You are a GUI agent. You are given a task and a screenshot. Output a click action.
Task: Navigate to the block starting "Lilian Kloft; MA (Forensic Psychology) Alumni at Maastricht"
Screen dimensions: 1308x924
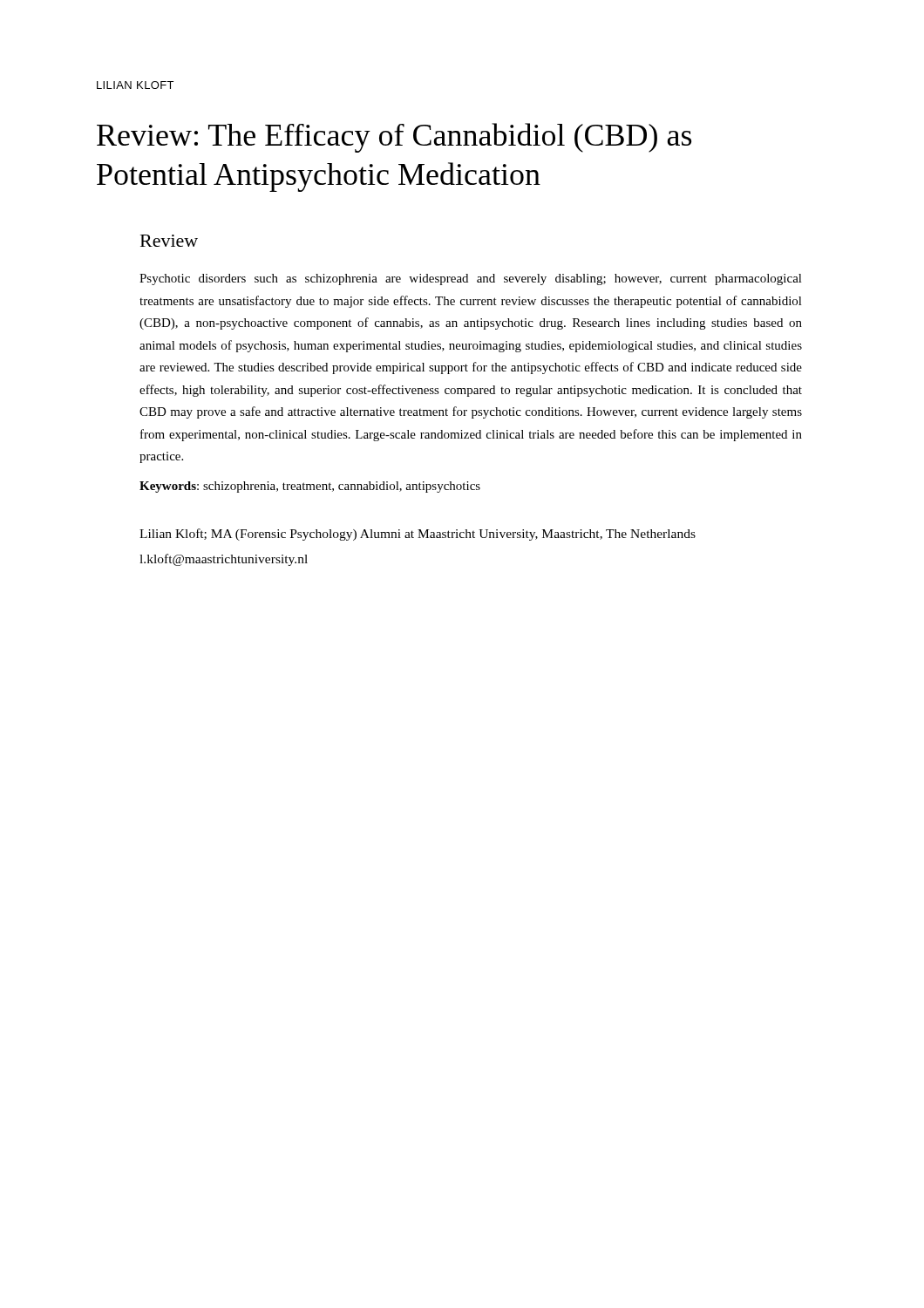pos(418,546)
